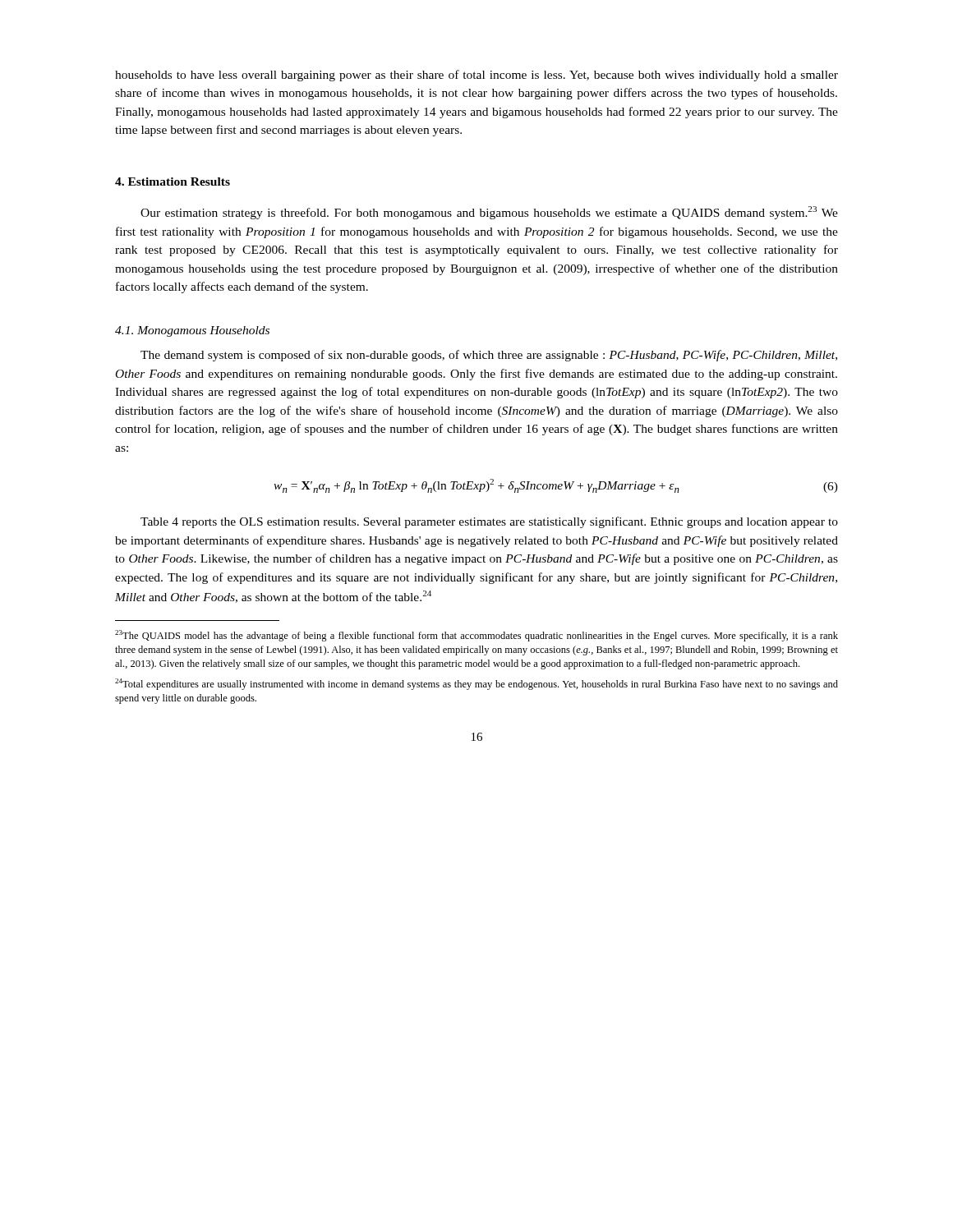The height and width of the screenshot is (1232, 953).
Task: Locate the text "4.1. Monogamous Households"
Action: click(x=193, y=330)
